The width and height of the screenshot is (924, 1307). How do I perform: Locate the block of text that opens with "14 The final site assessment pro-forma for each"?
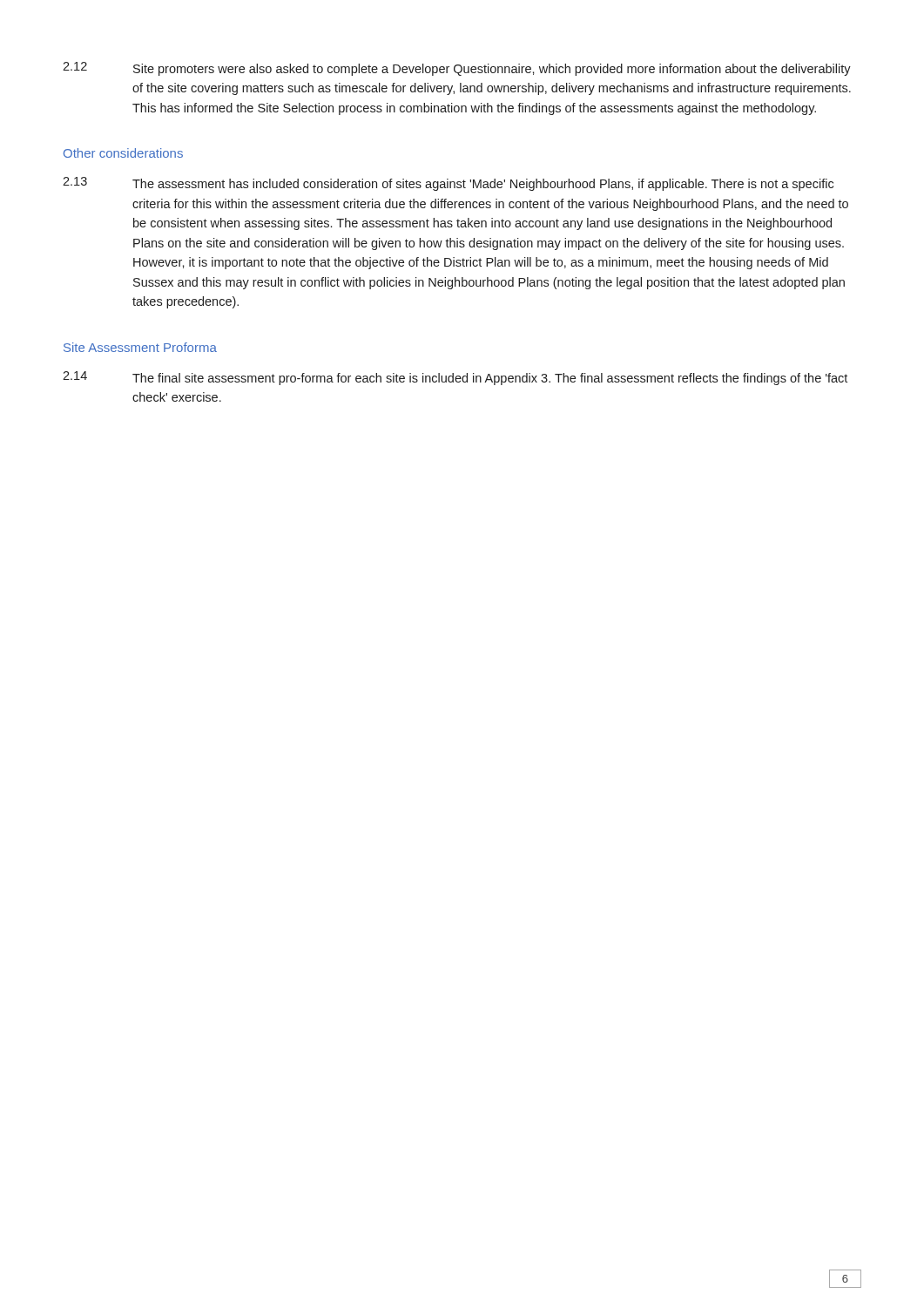click(462, 388)
